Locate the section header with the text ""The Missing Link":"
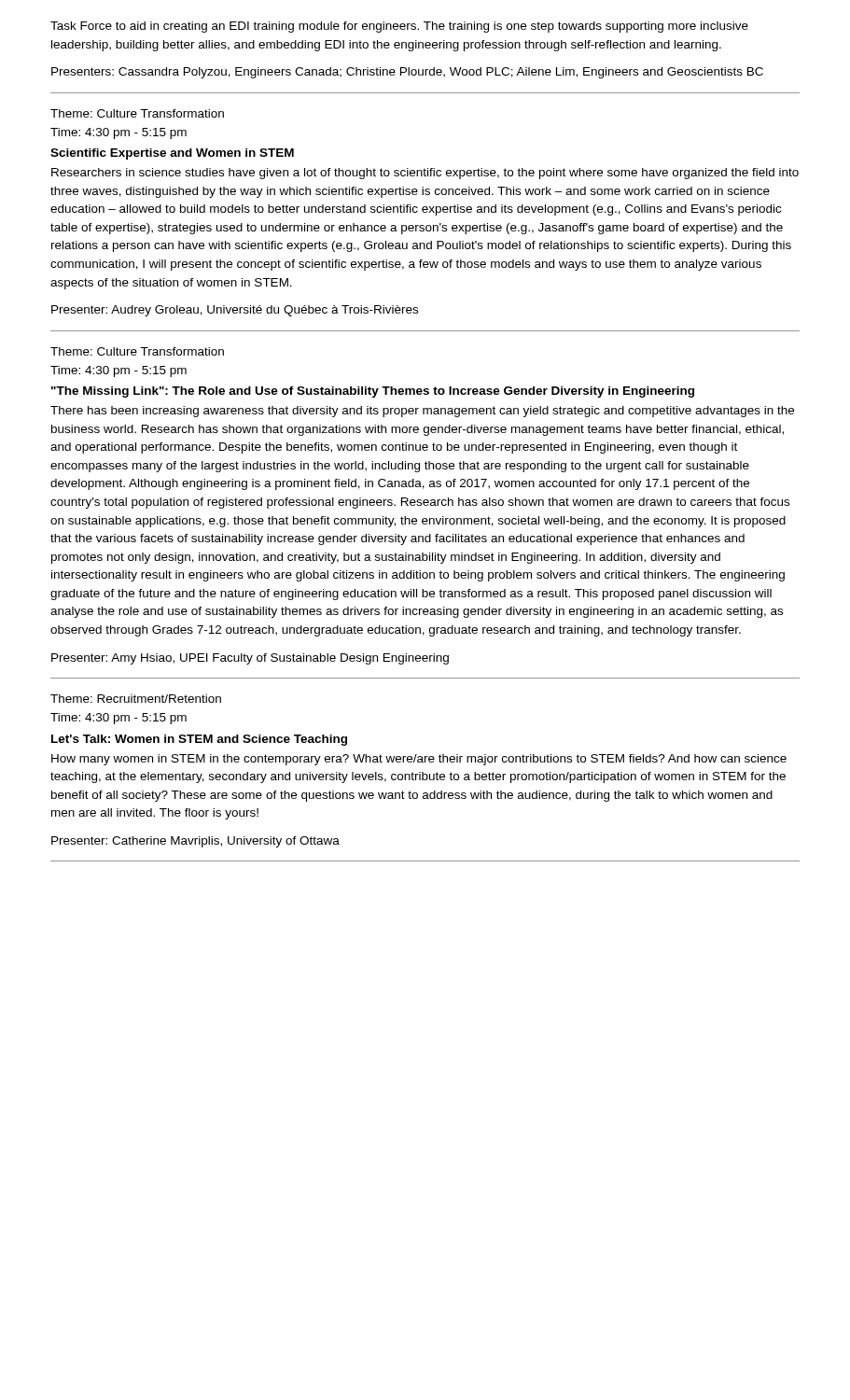The image size is (850, 1400). point(373,391)
